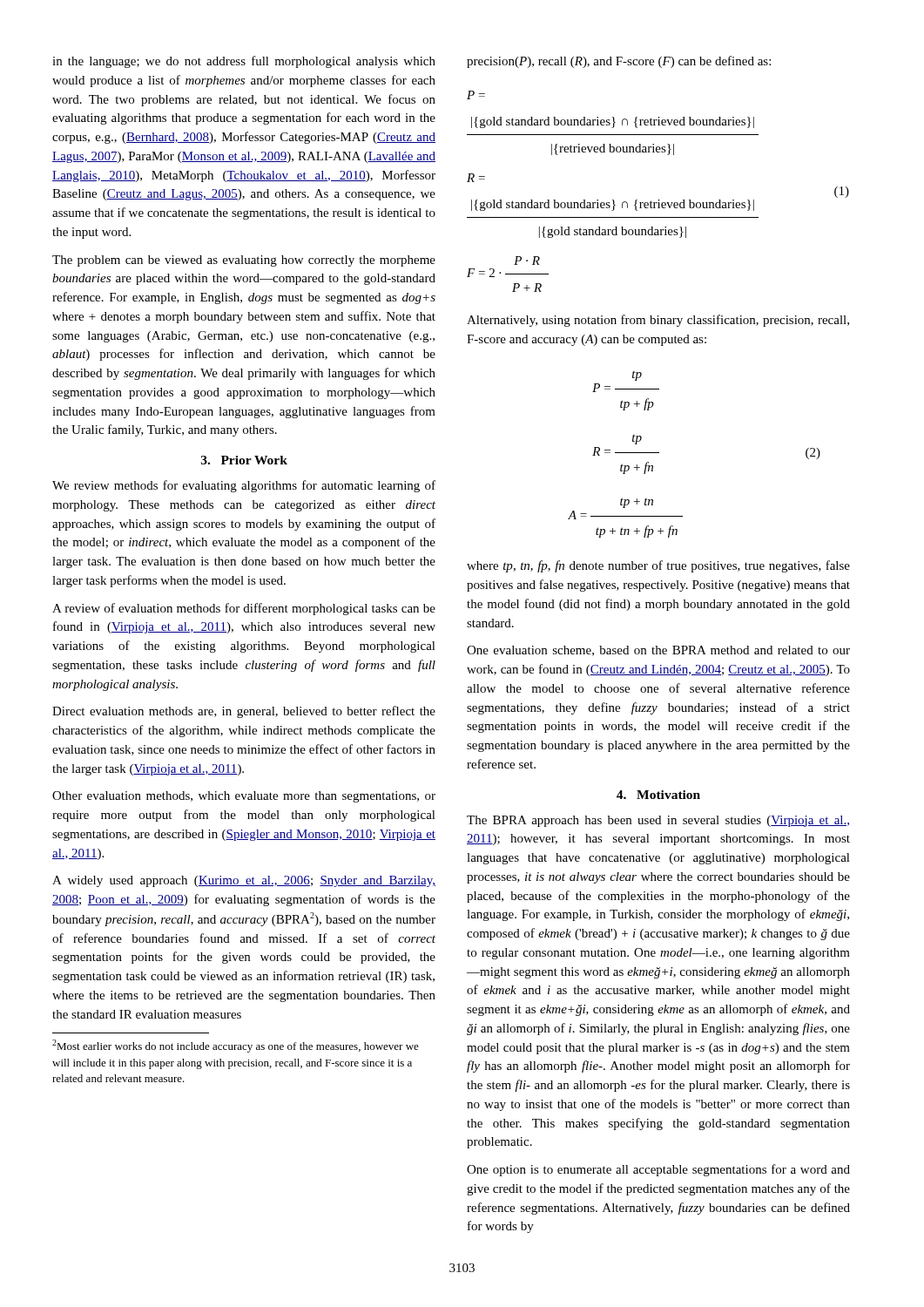
Task: Point to the block beginning "A widely used approach"
Action: pos(244,948)
